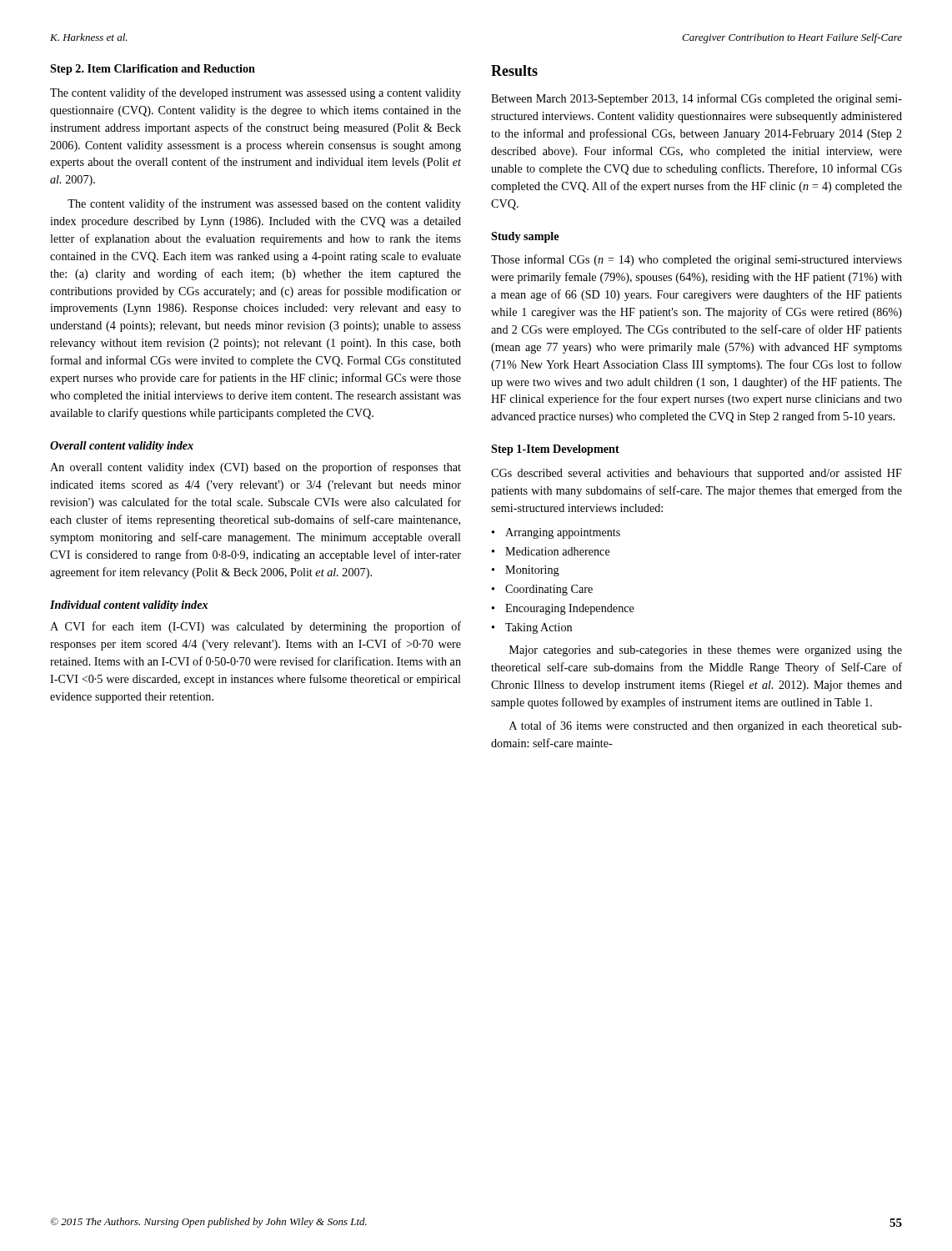Image resolution: width=952 pixels, height=1251 pixels.
Task: Select the passage starting "Step 1-Item Development"
Action: point(555,449)
